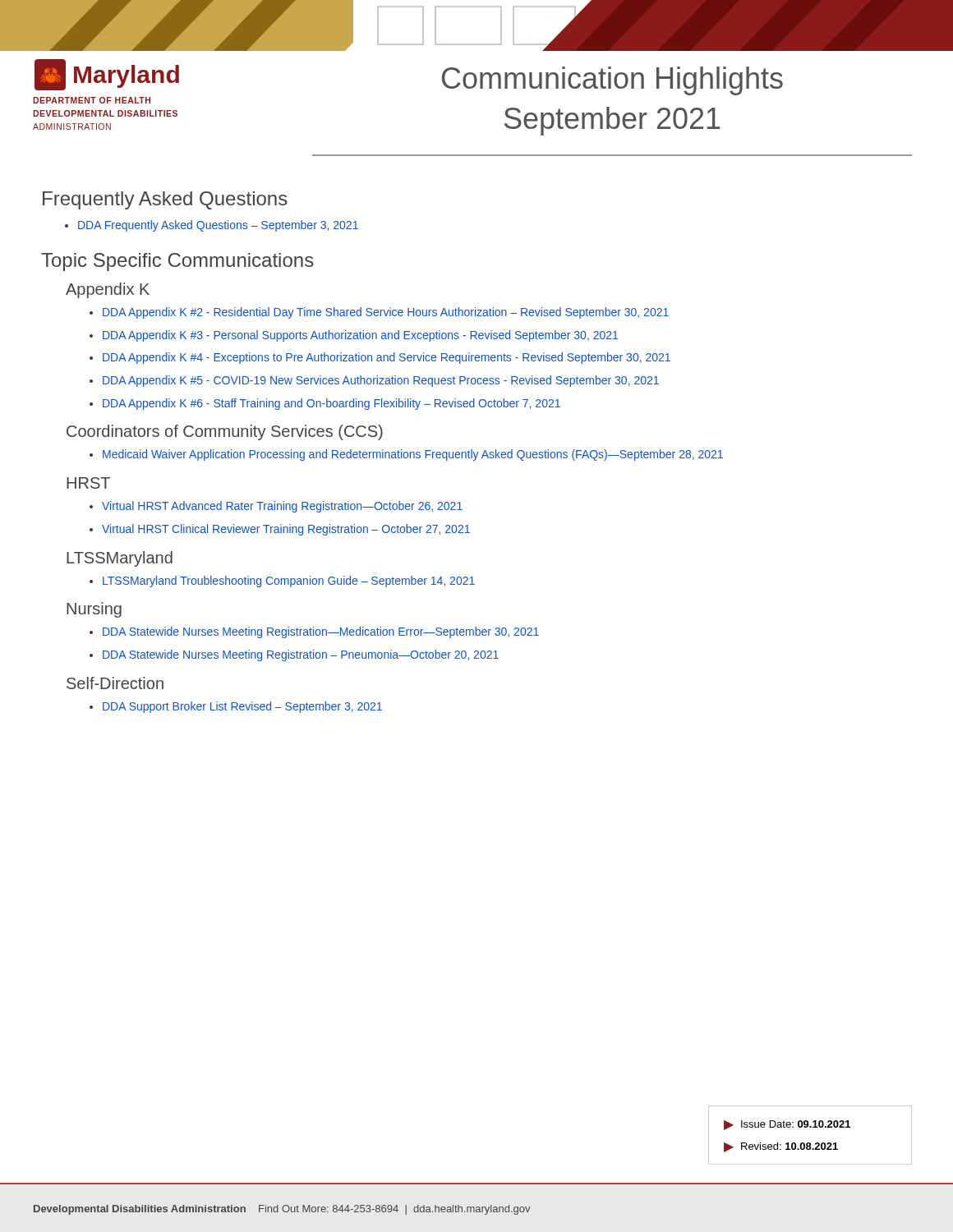Viewport: 953px width, 1232px height.
Task: Where is the passage that starts "LTSSMaryland Troubleshooting Companion Guide – September 14,"?
Action: point(288,580)
